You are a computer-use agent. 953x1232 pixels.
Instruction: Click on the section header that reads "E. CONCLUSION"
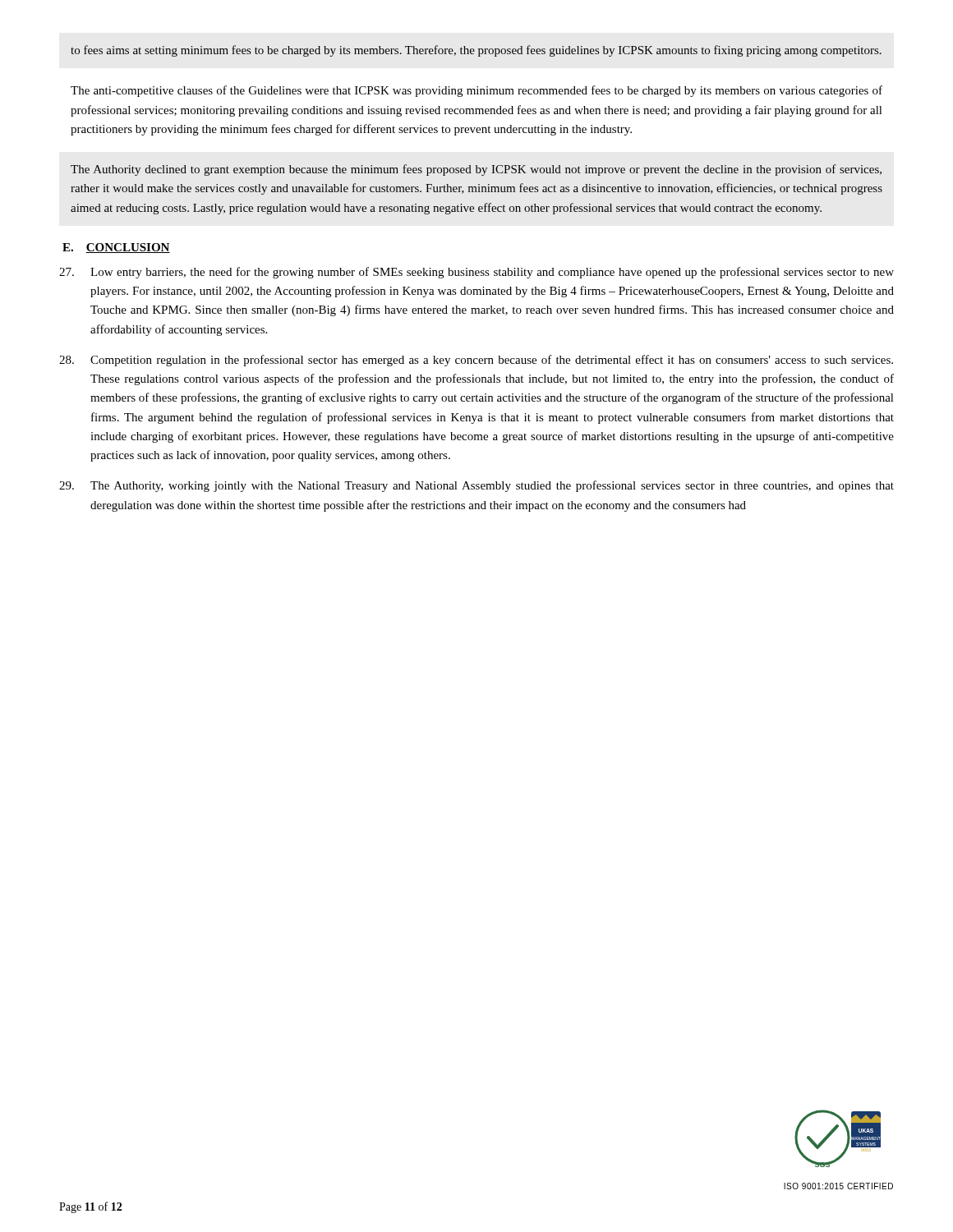(116, 247)
